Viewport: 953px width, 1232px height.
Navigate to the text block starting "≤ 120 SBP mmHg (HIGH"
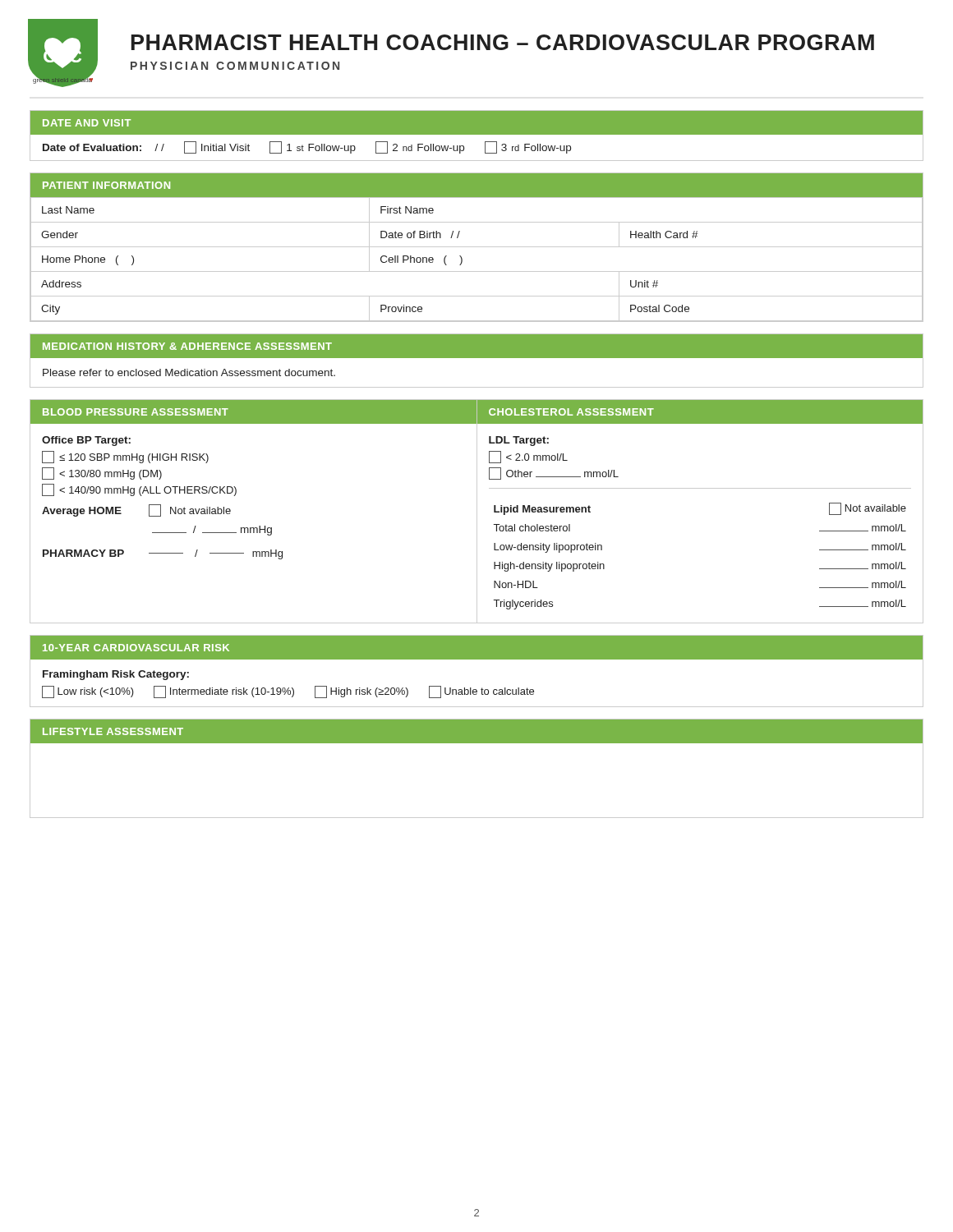(x=126, y=457)
